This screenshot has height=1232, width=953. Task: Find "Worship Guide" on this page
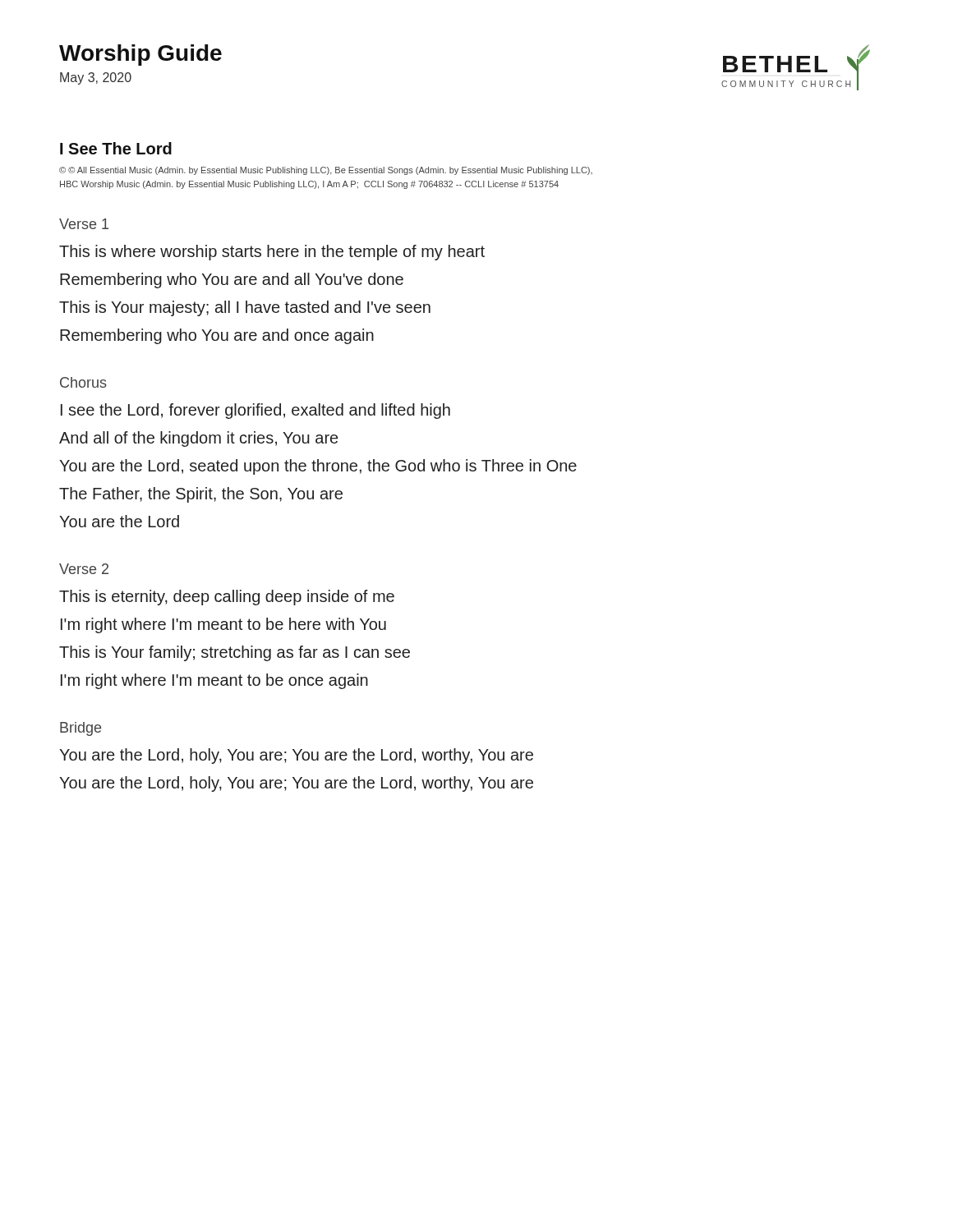pos(141,53)
